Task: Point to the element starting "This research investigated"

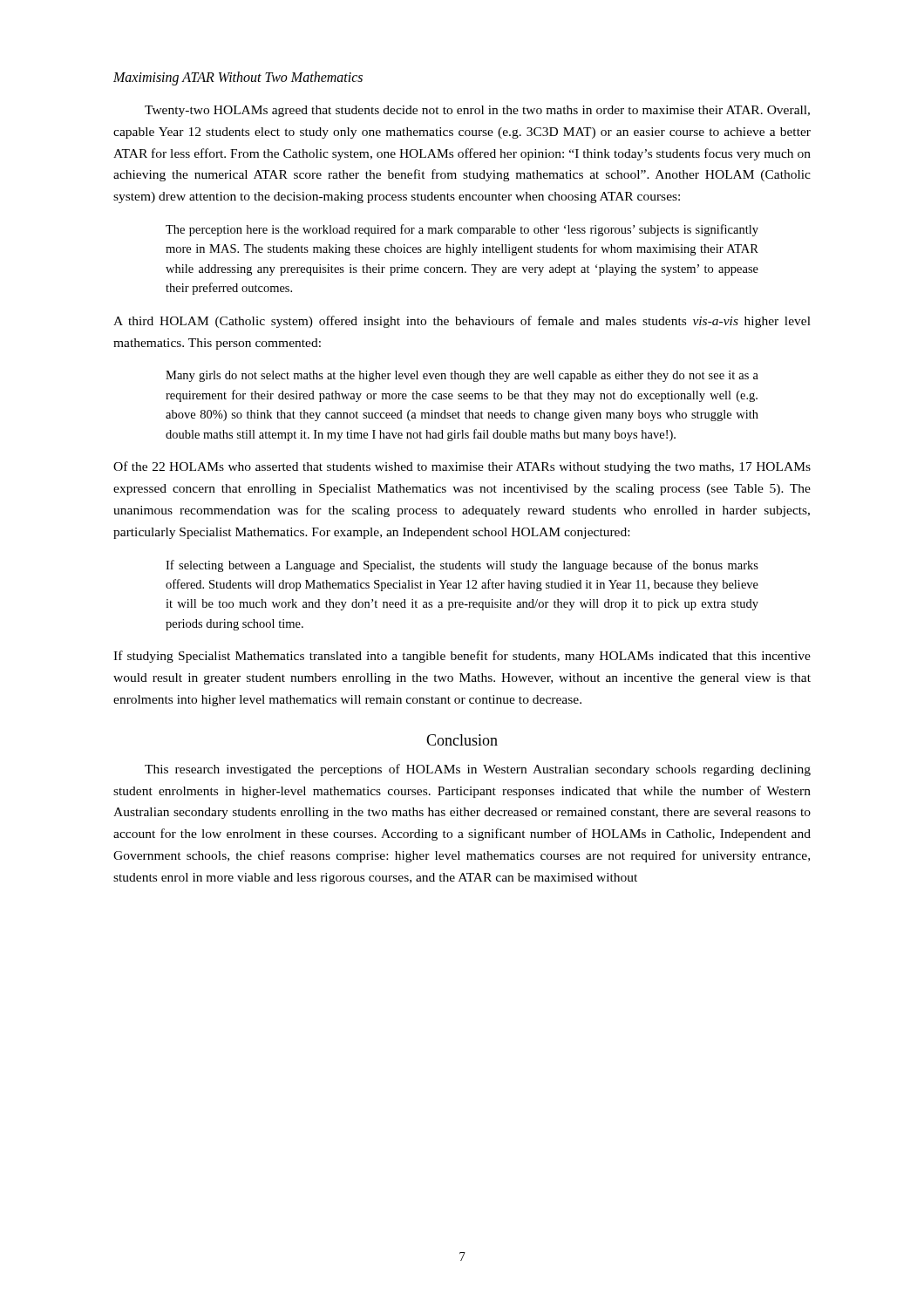Action: (462, 823)
